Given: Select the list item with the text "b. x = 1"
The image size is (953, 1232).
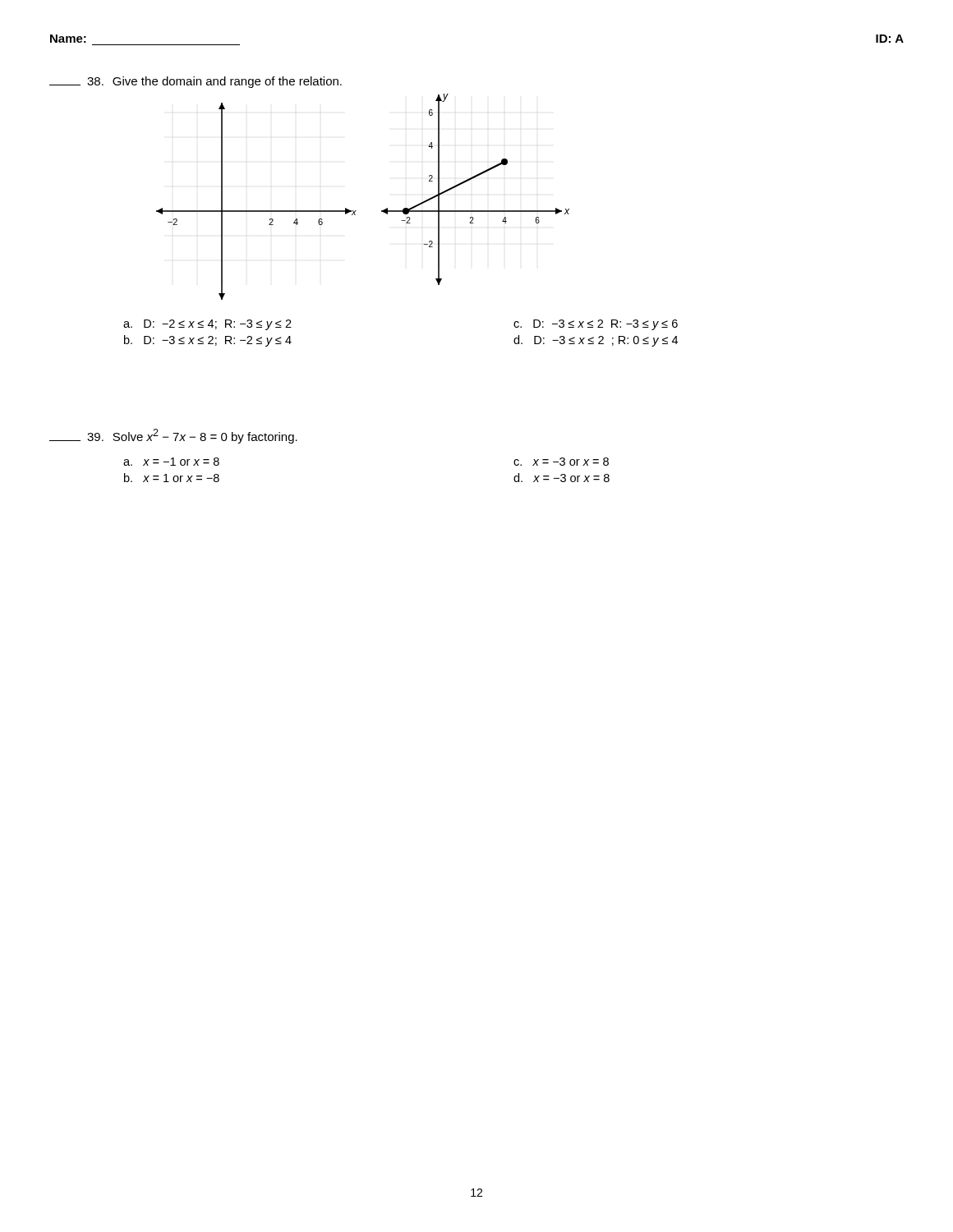Looking at the screenshot, I should [171, 478].
